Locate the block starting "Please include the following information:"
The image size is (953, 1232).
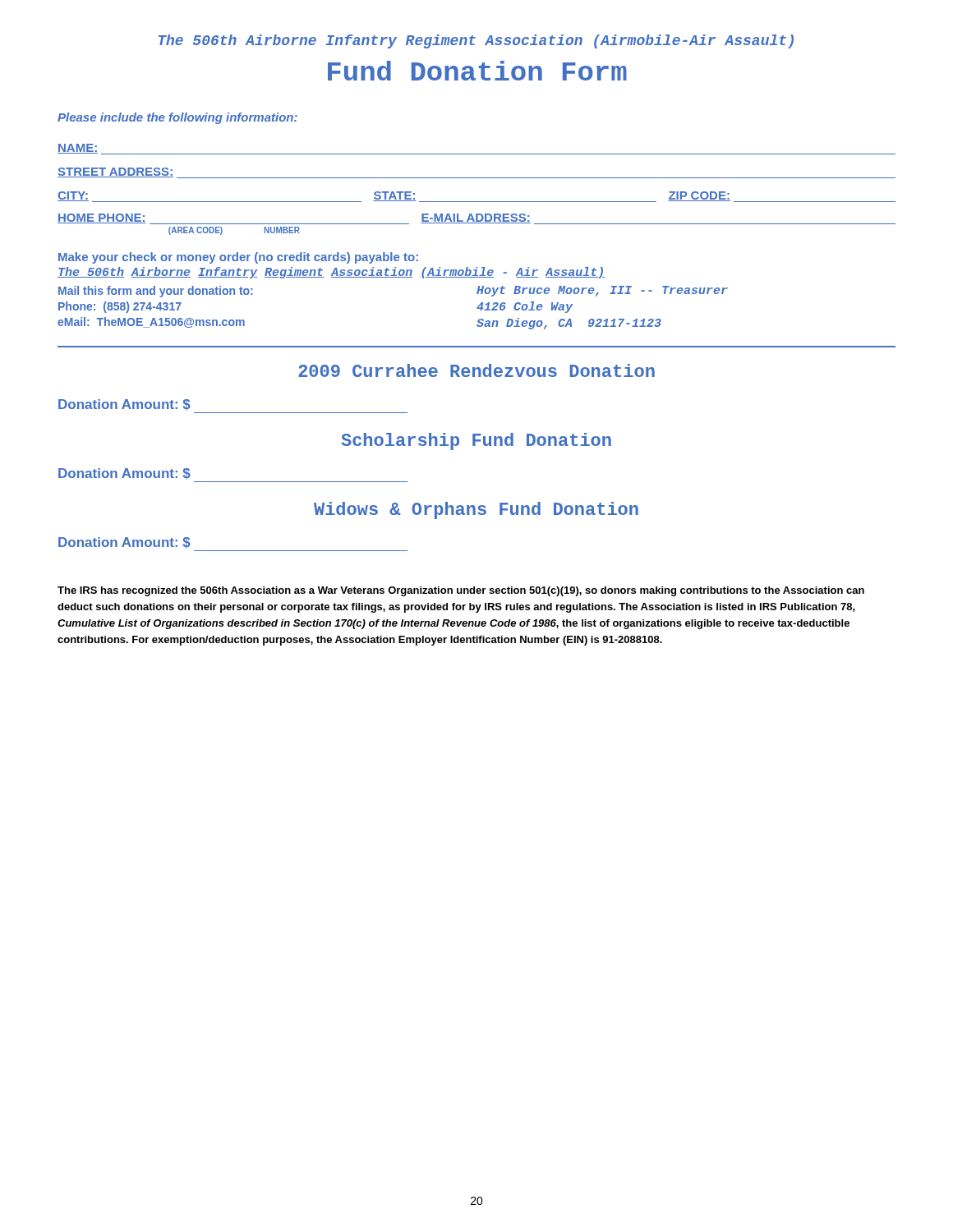(178, 117)
